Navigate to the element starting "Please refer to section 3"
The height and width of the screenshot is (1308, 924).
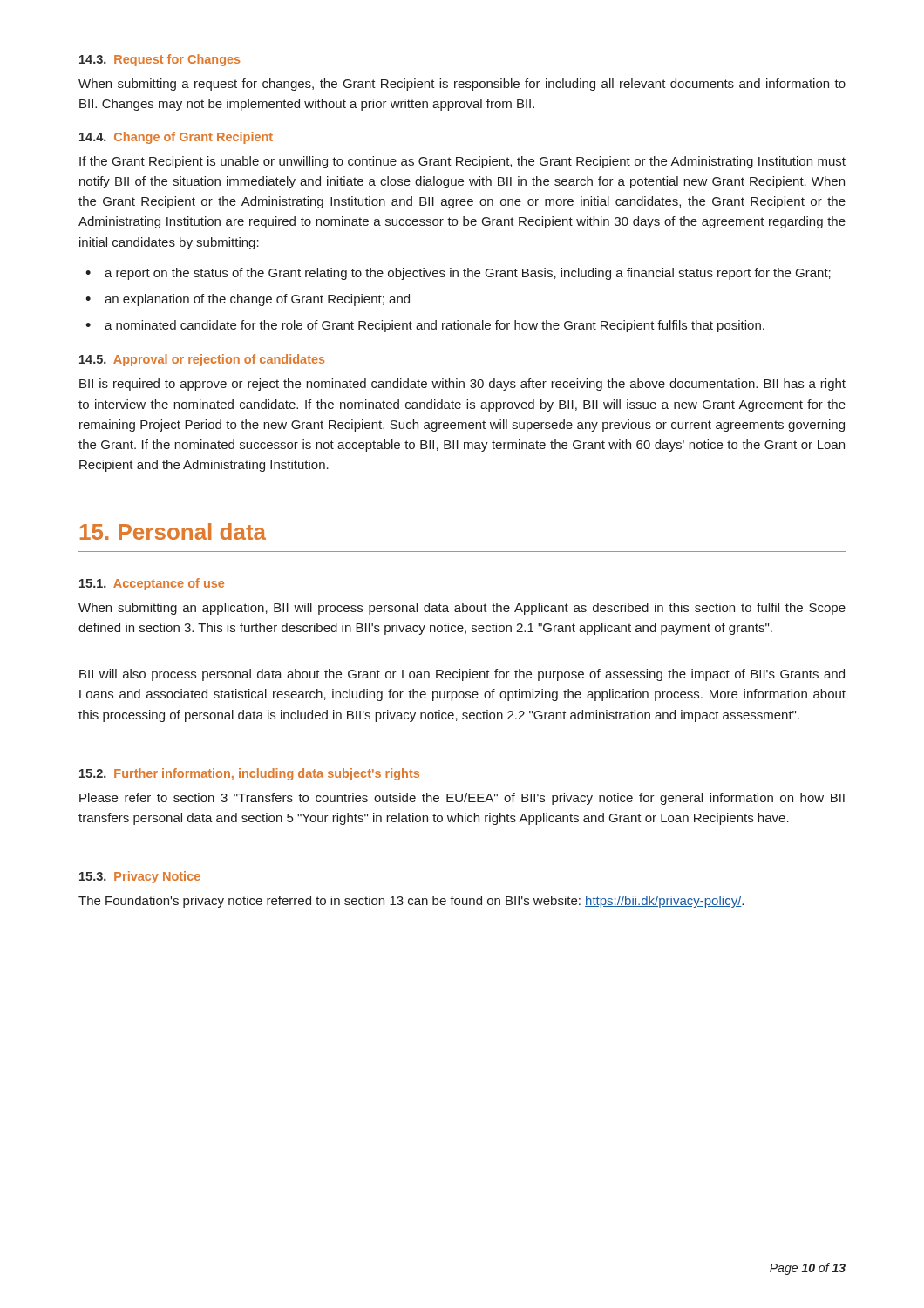coord(462,807)
